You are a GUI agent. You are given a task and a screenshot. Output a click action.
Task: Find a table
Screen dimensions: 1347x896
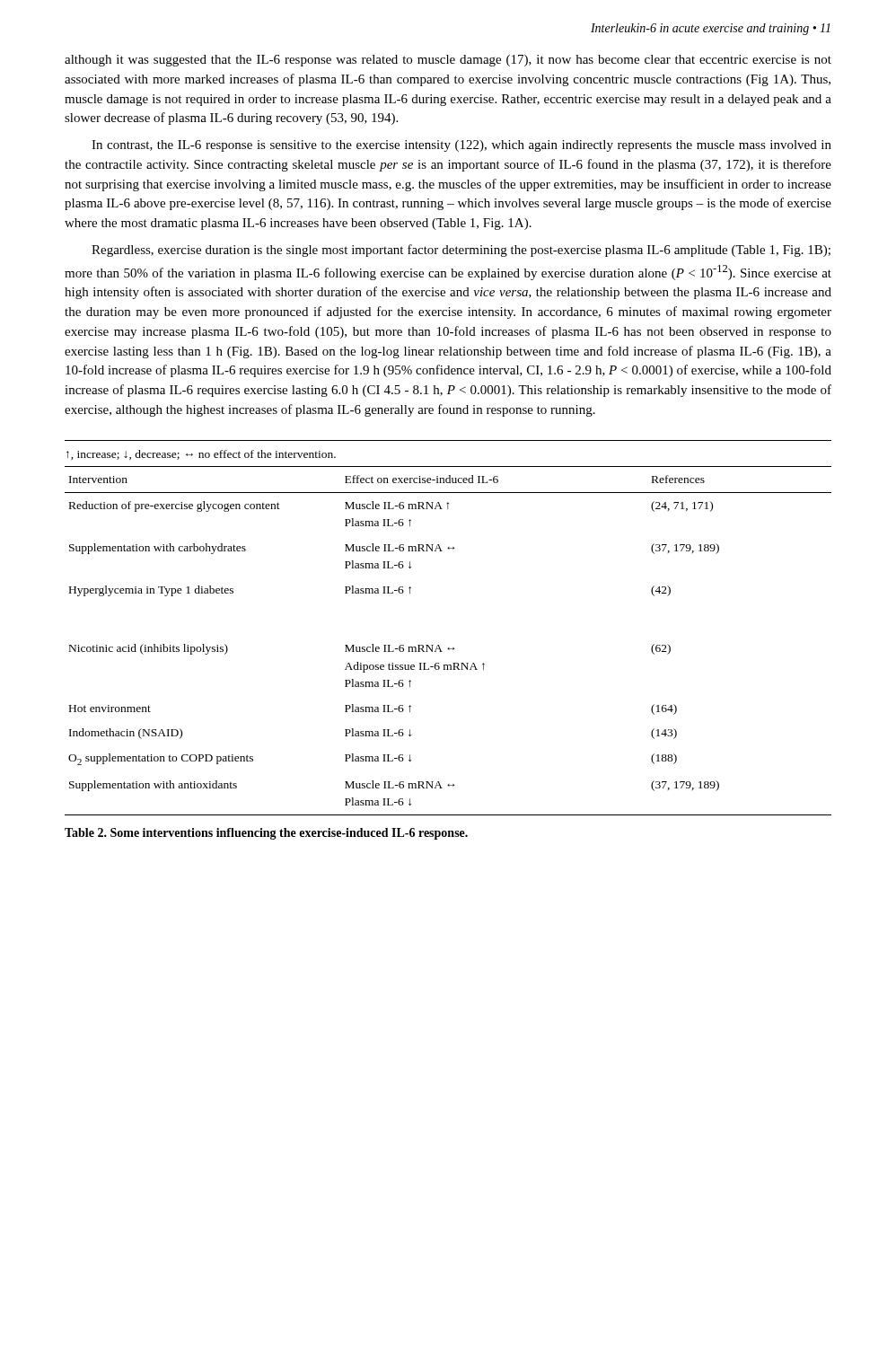pyautogui.click(x=448, y=641)
